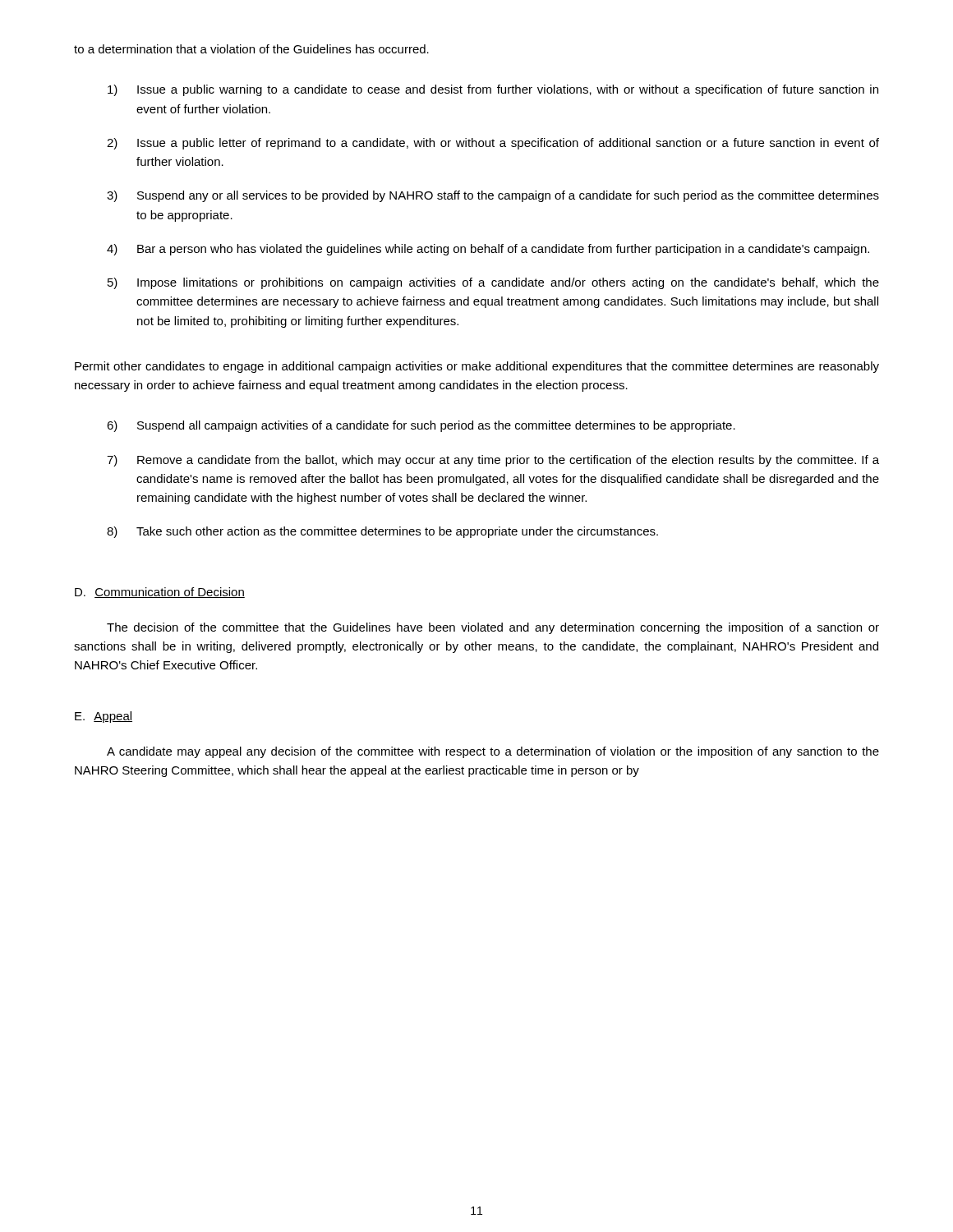Click on the text starting "5) Impose limitations or prohibitions on campaign activities"
Viewport: 953px width, 1232px height.
493,301
